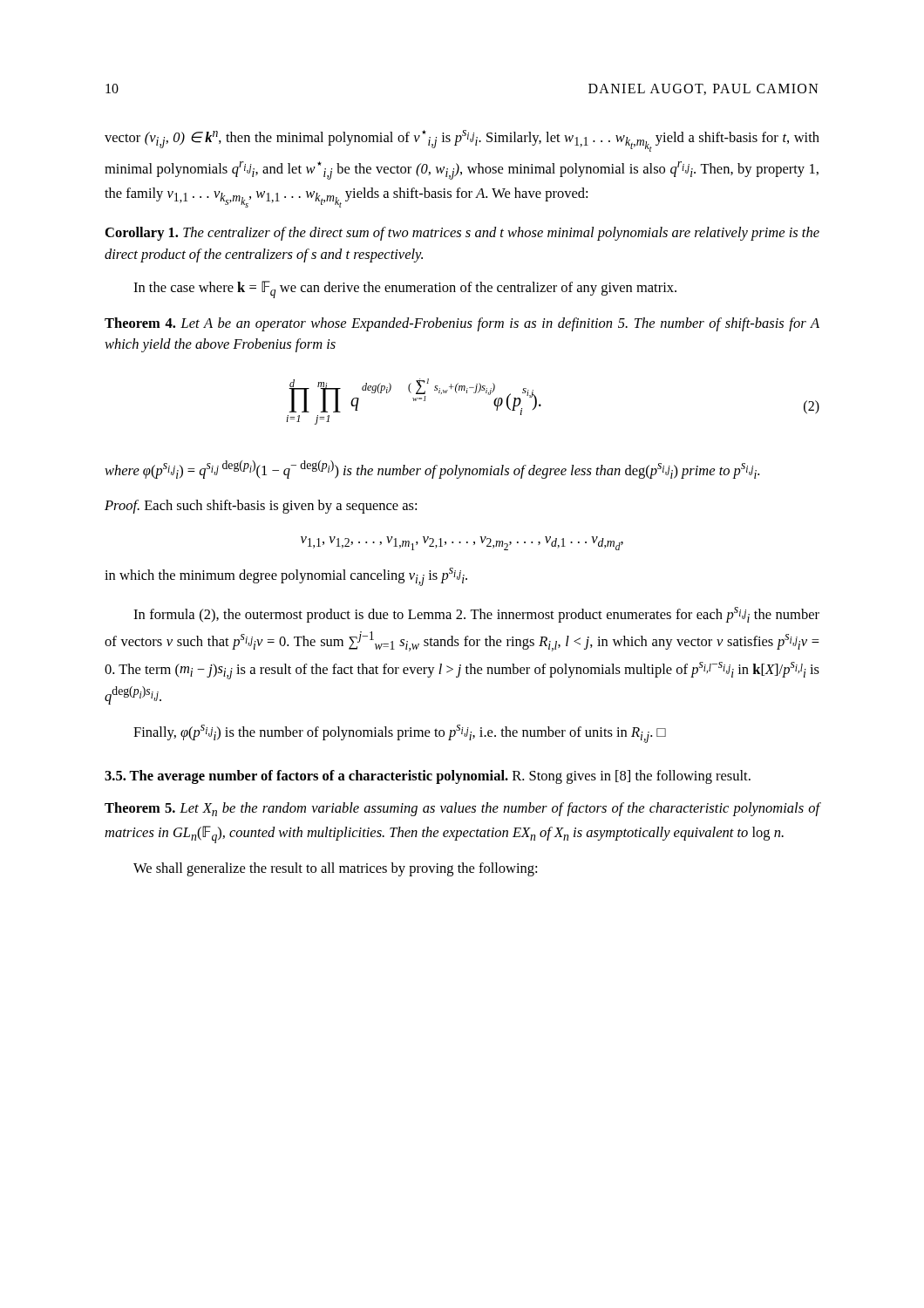Screen dimensions: 1308x924
Task: Locate the section header that opens with "Theorem 4. Let"
Action: coord(462,334)
